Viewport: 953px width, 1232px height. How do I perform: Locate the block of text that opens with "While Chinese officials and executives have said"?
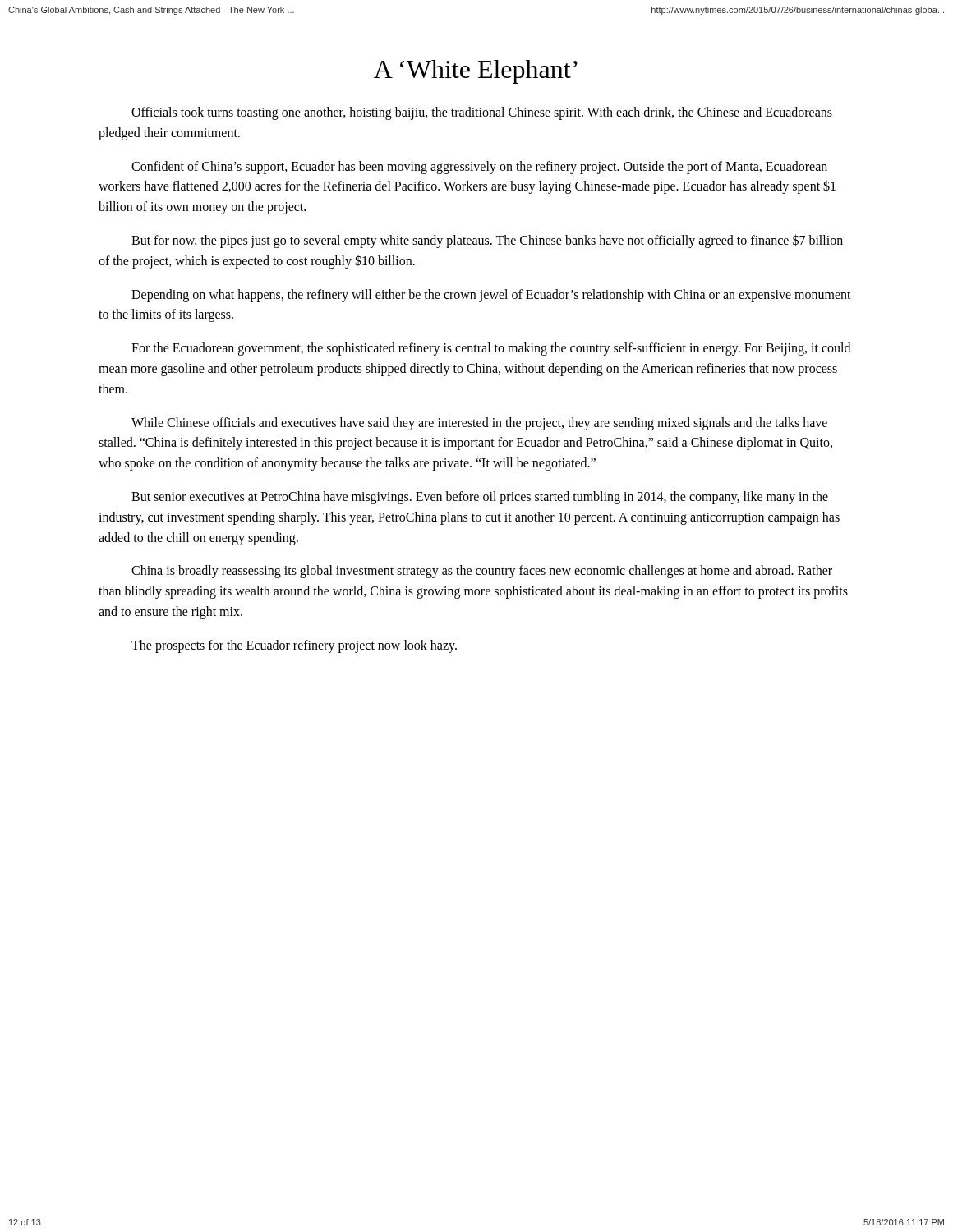point(466,443)
